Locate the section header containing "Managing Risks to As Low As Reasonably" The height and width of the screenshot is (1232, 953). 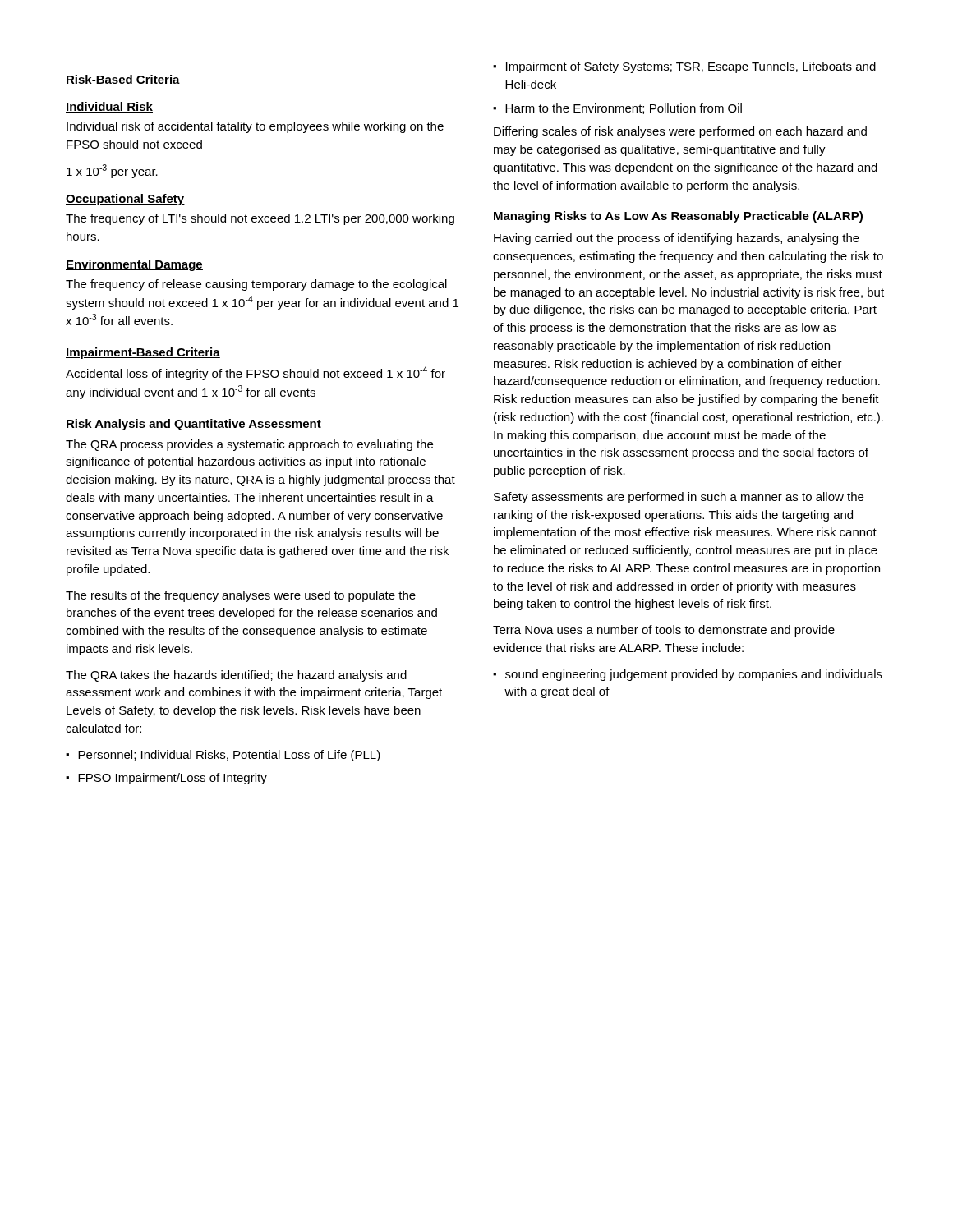click(678, 216)
